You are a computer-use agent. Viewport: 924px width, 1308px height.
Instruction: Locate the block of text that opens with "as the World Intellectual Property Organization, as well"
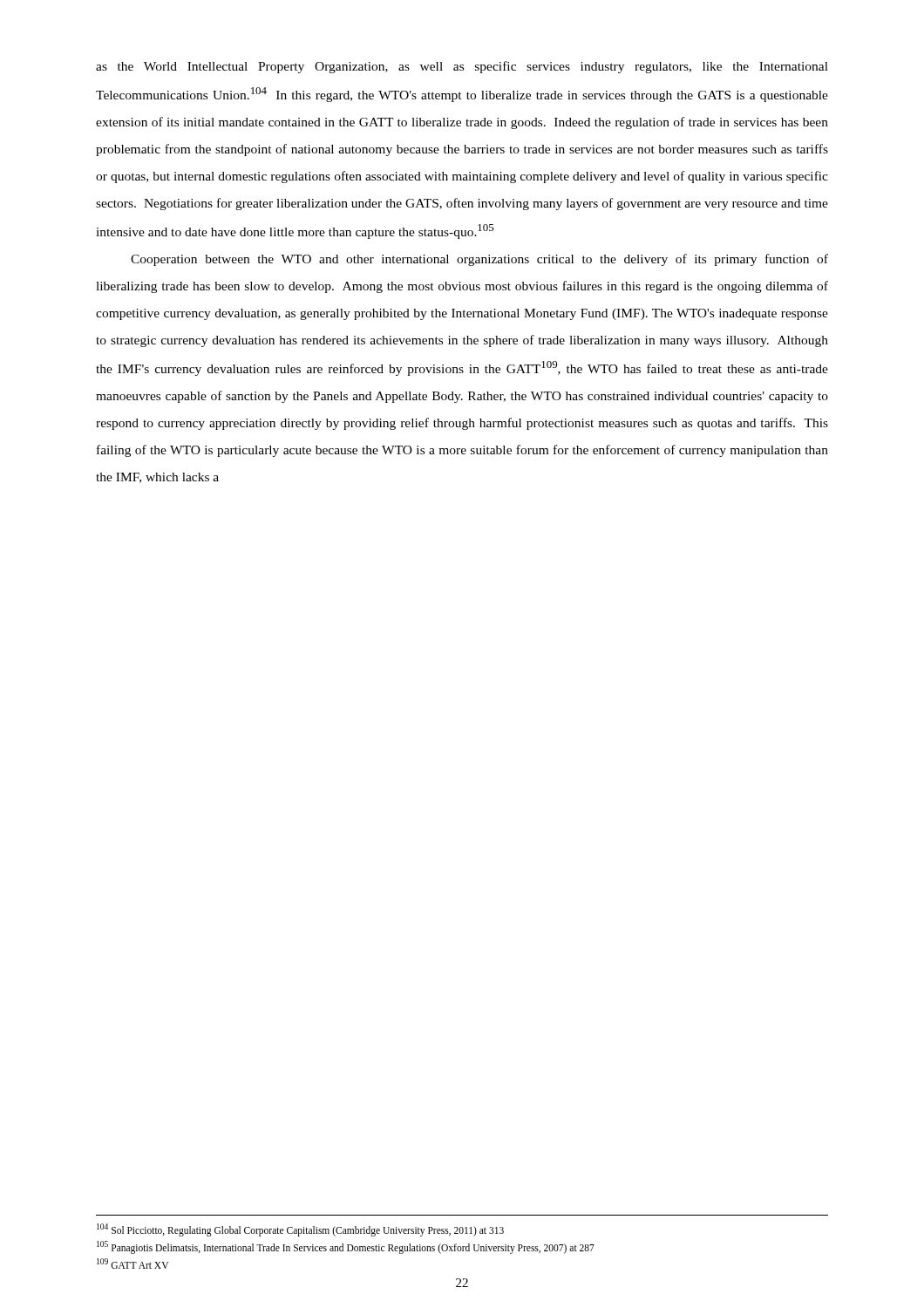462,149
